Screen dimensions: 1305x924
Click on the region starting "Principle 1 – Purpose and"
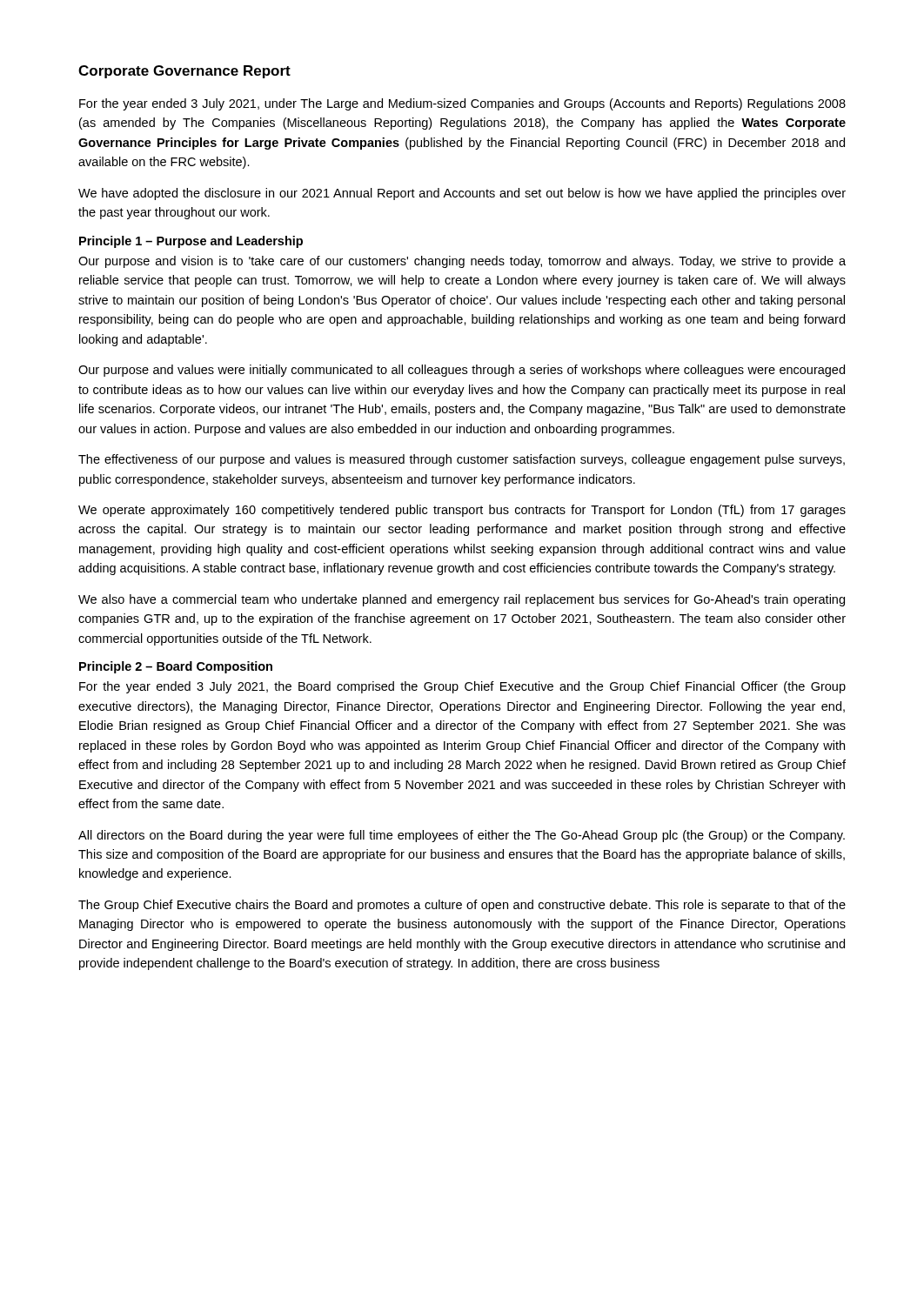[191, 241]
